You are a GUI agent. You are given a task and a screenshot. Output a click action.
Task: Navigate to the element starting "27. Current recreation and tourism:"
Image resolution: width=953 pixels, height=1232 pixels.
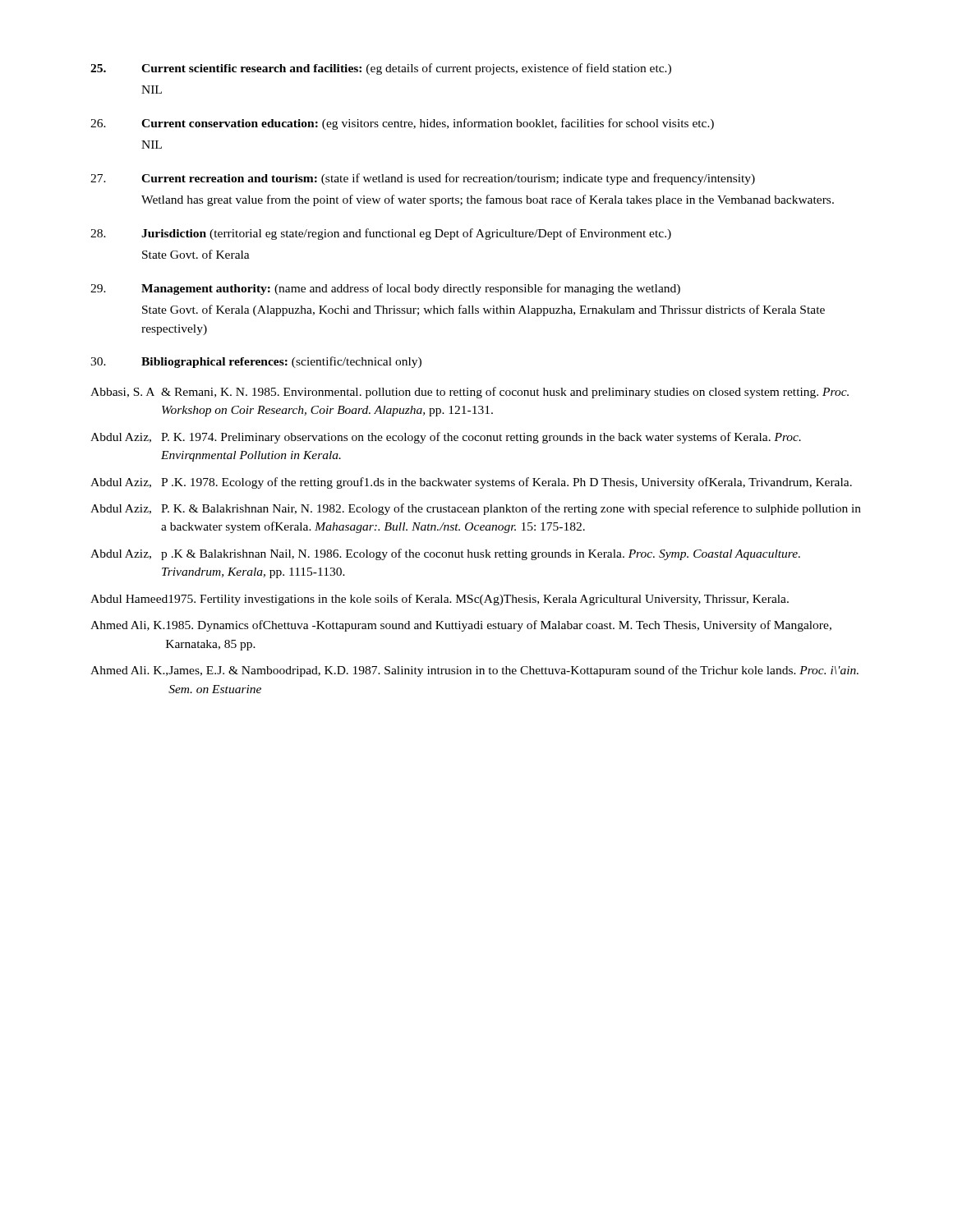tap(476, 178)
